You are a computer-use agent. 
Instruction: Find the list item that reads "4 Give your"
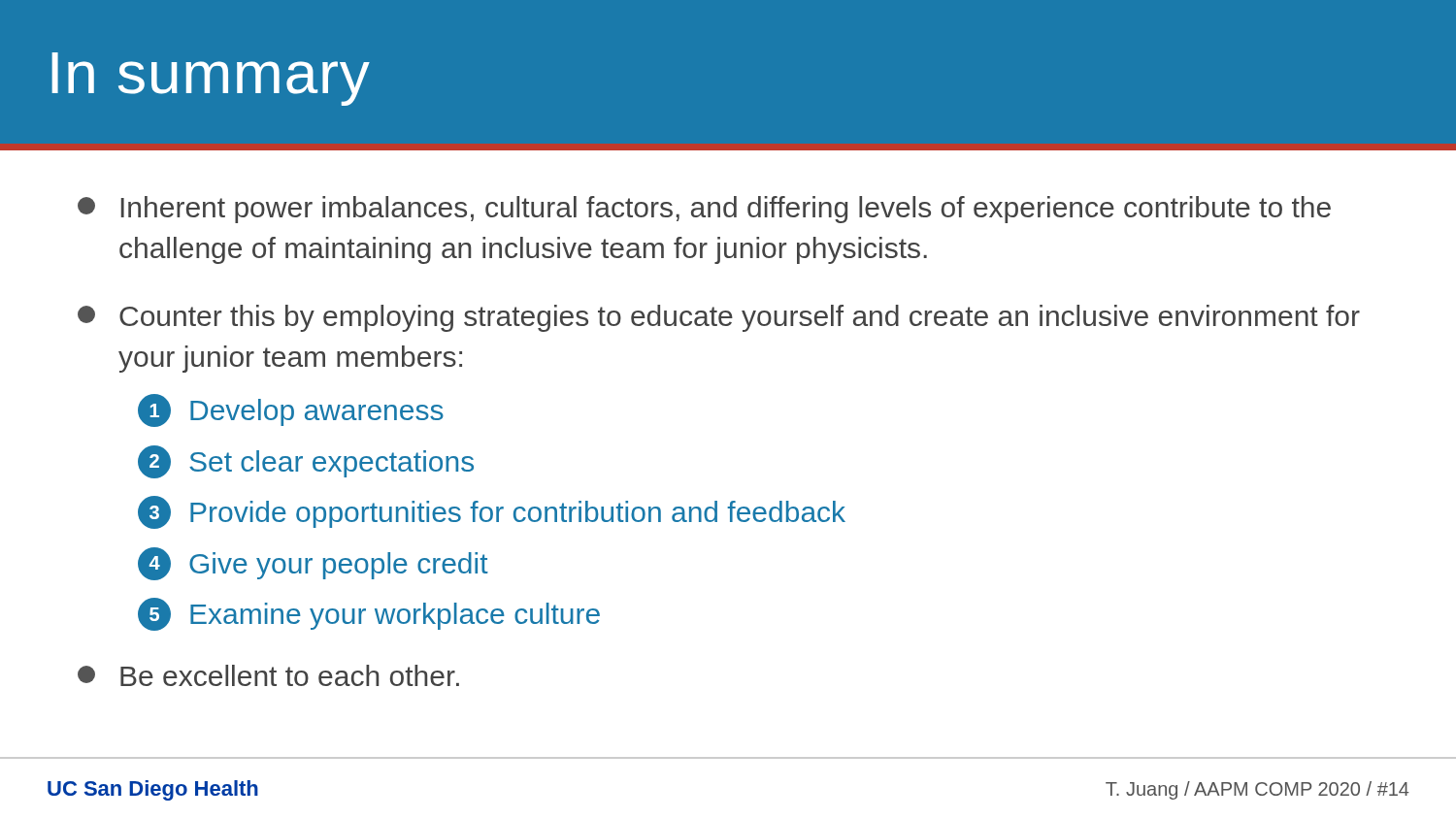[313, 564]
